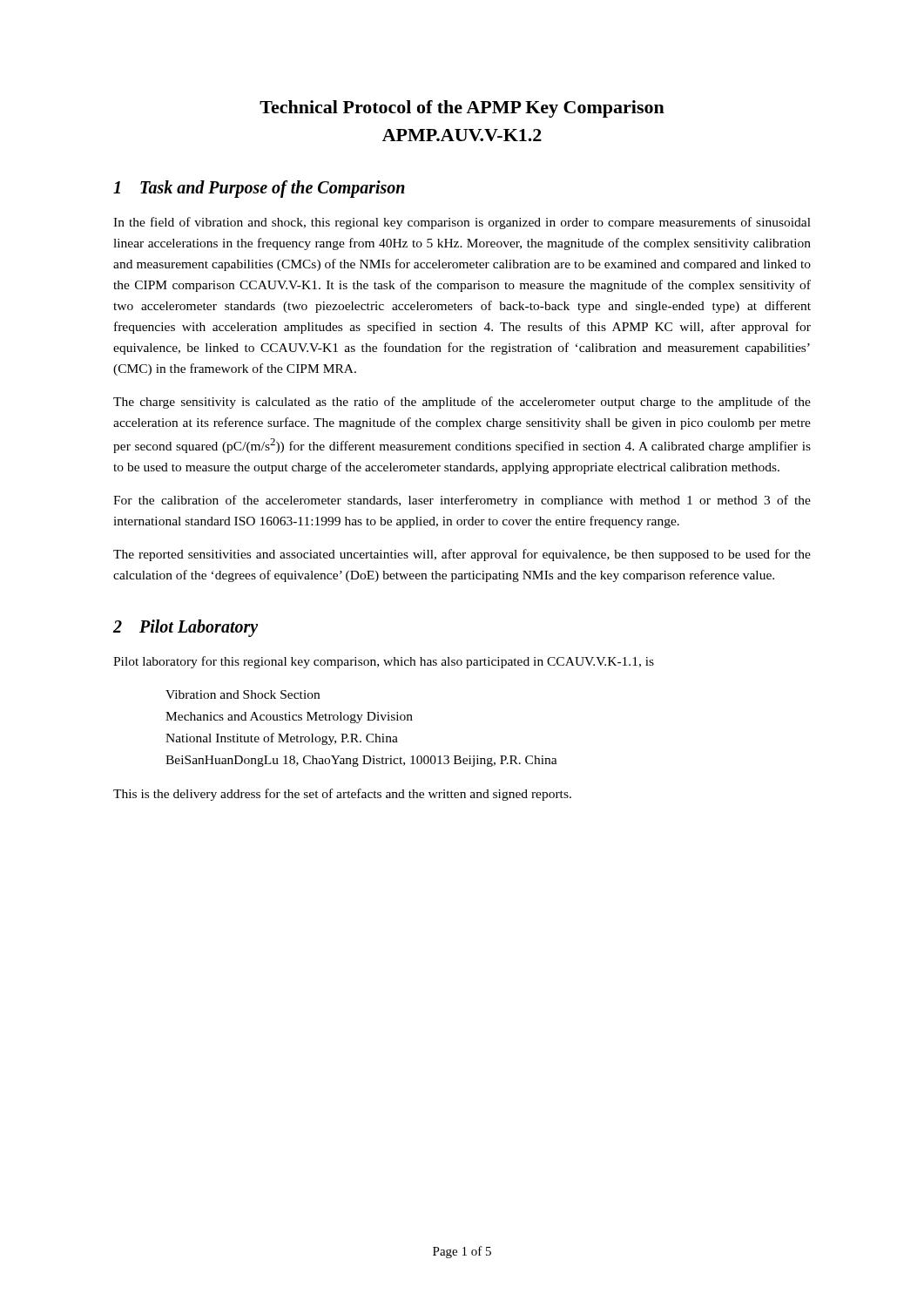Click on the text block that reads "For the calibration"
The image size is (924, 1307).
pos(462,510)
